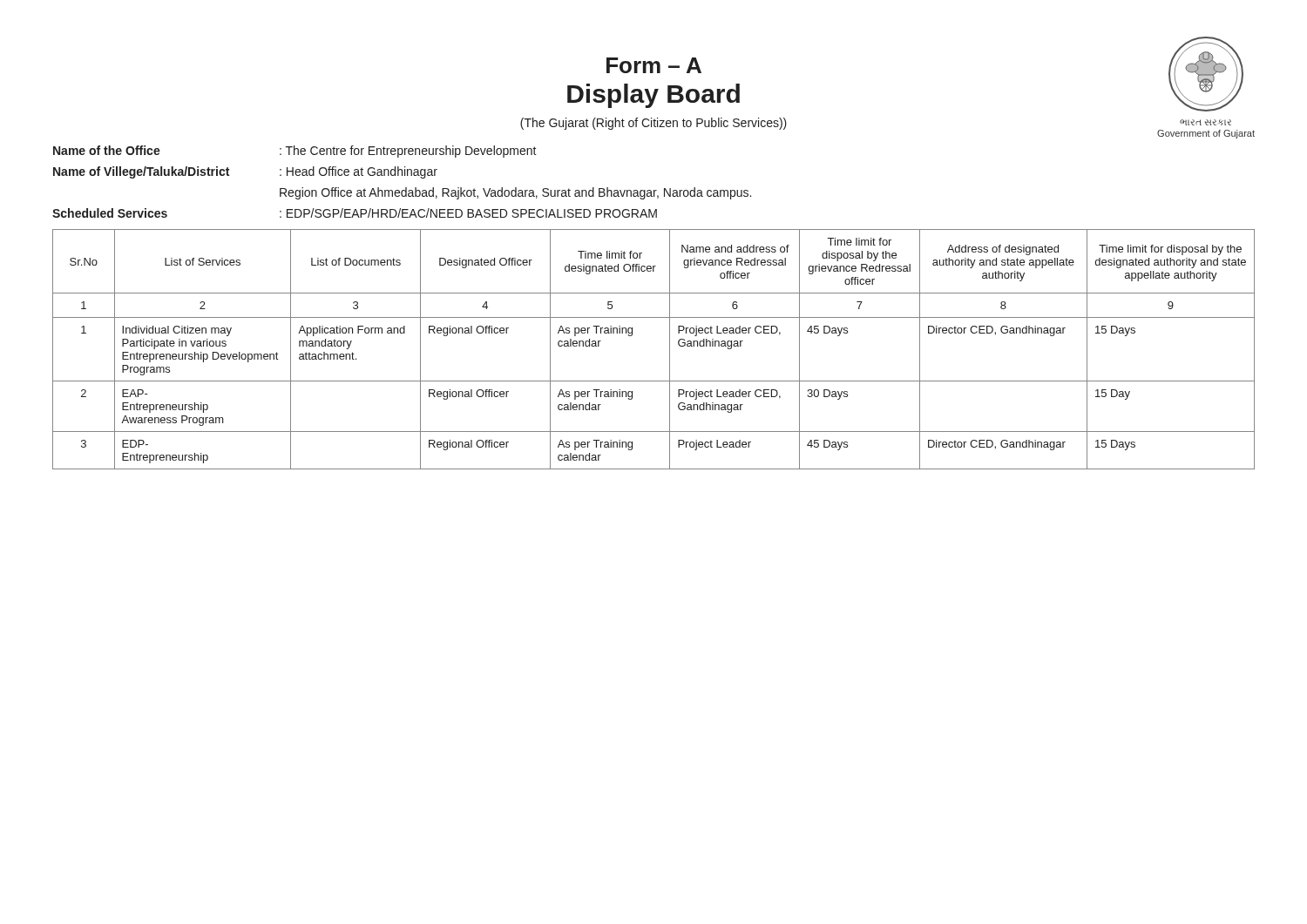Click on the text with the text "(The Gujarat (Right of Citizen to Public Services))"
The width and height of the screenshot is (1307, 924).
point(654,123)
